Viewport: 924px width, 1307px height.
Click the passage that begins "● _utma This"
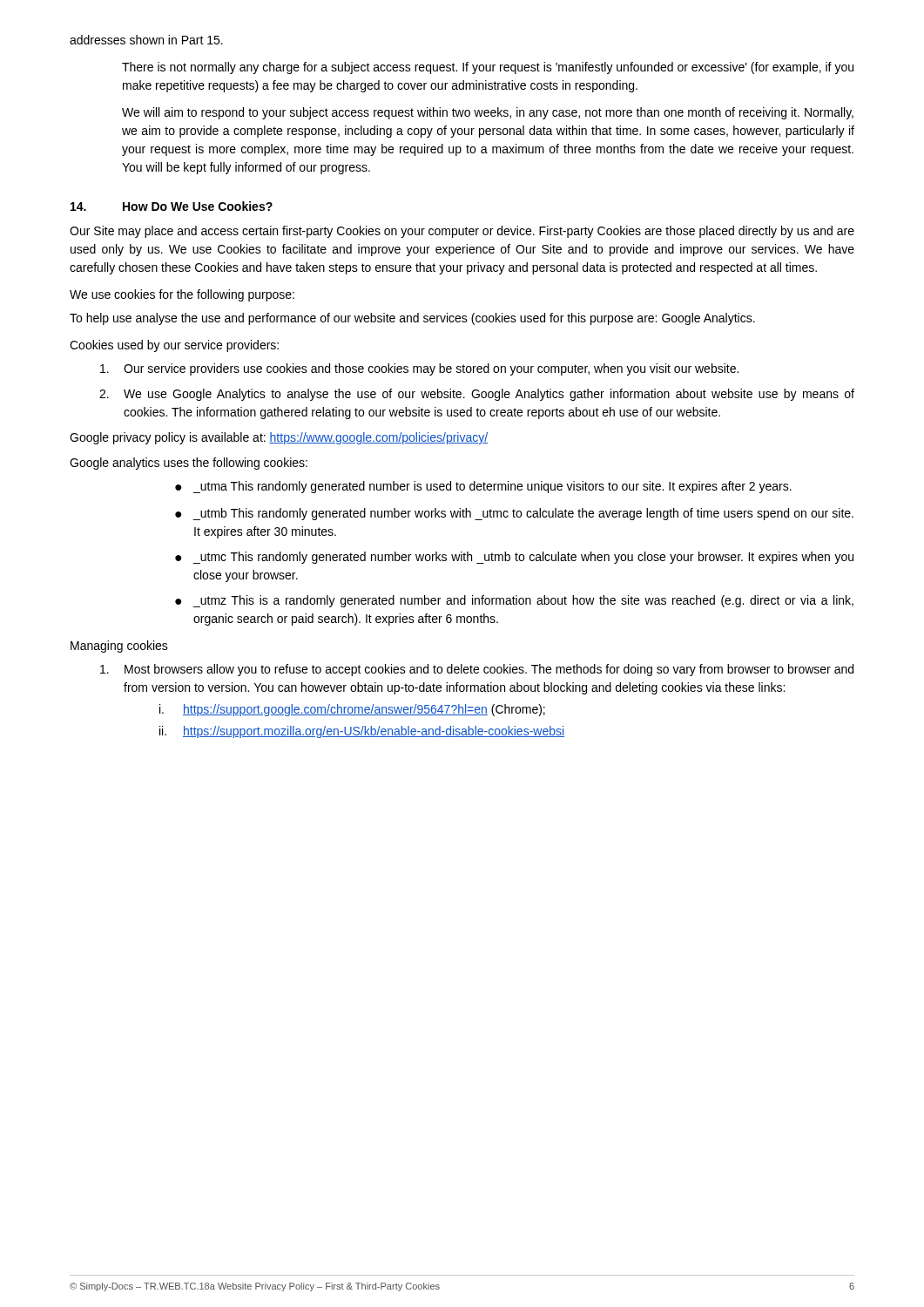(x=514, y=488)
